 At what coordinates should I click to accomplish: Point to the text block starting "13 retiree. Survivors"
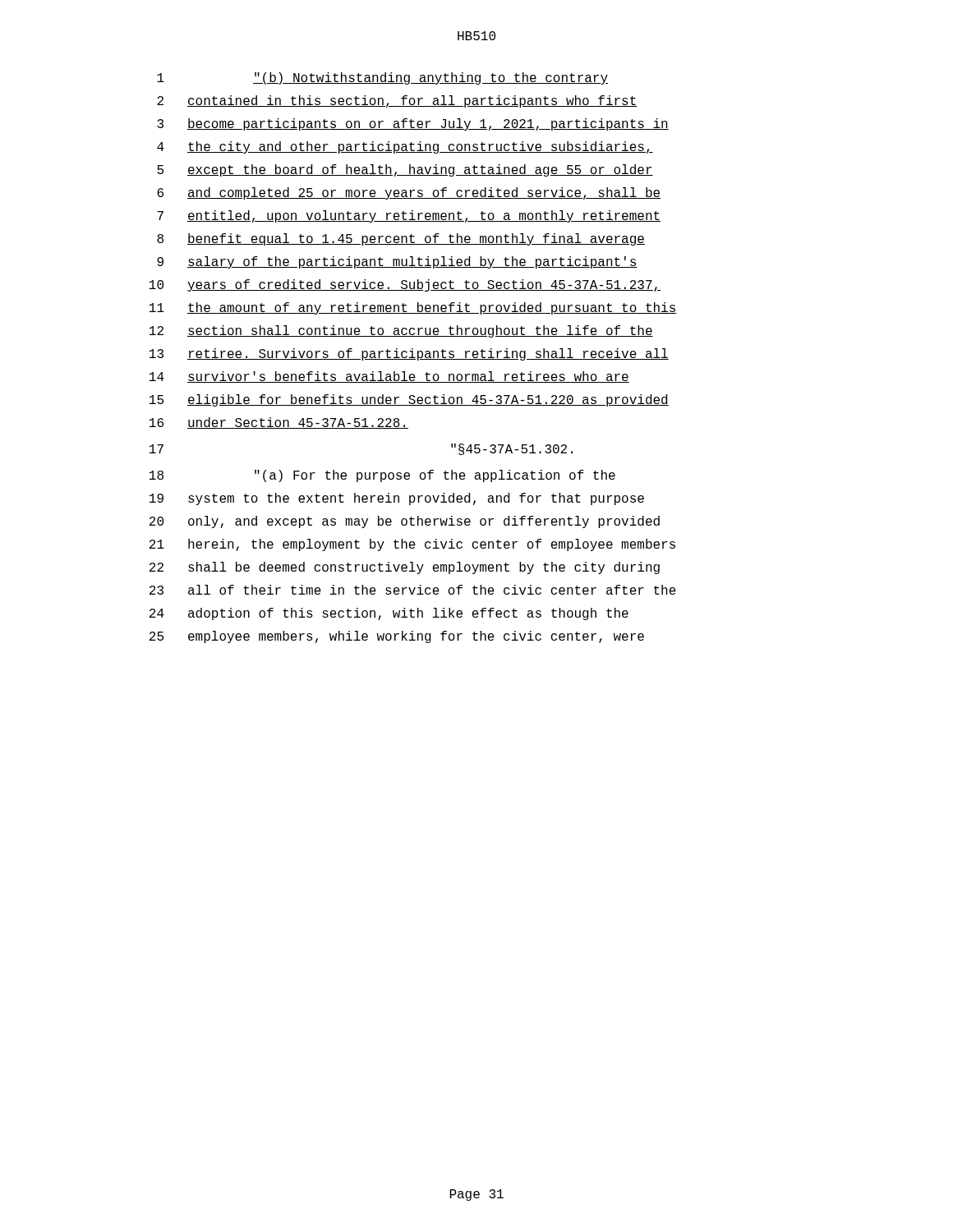(476, 355)
